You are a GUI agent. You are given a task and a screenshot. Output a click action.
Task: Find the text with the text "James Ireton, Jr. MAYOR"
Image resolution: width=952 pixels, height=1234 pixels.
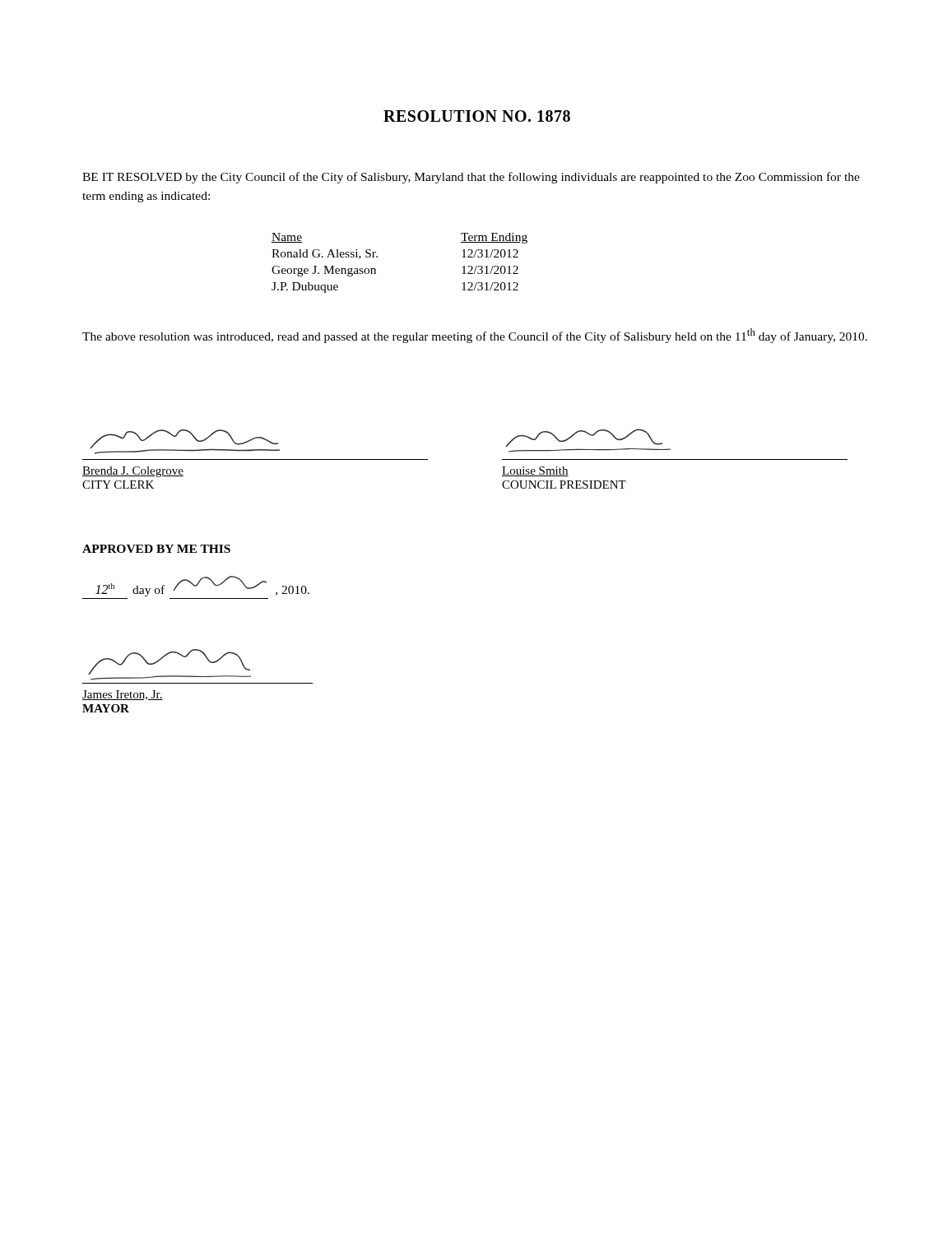tap(197, 674)
